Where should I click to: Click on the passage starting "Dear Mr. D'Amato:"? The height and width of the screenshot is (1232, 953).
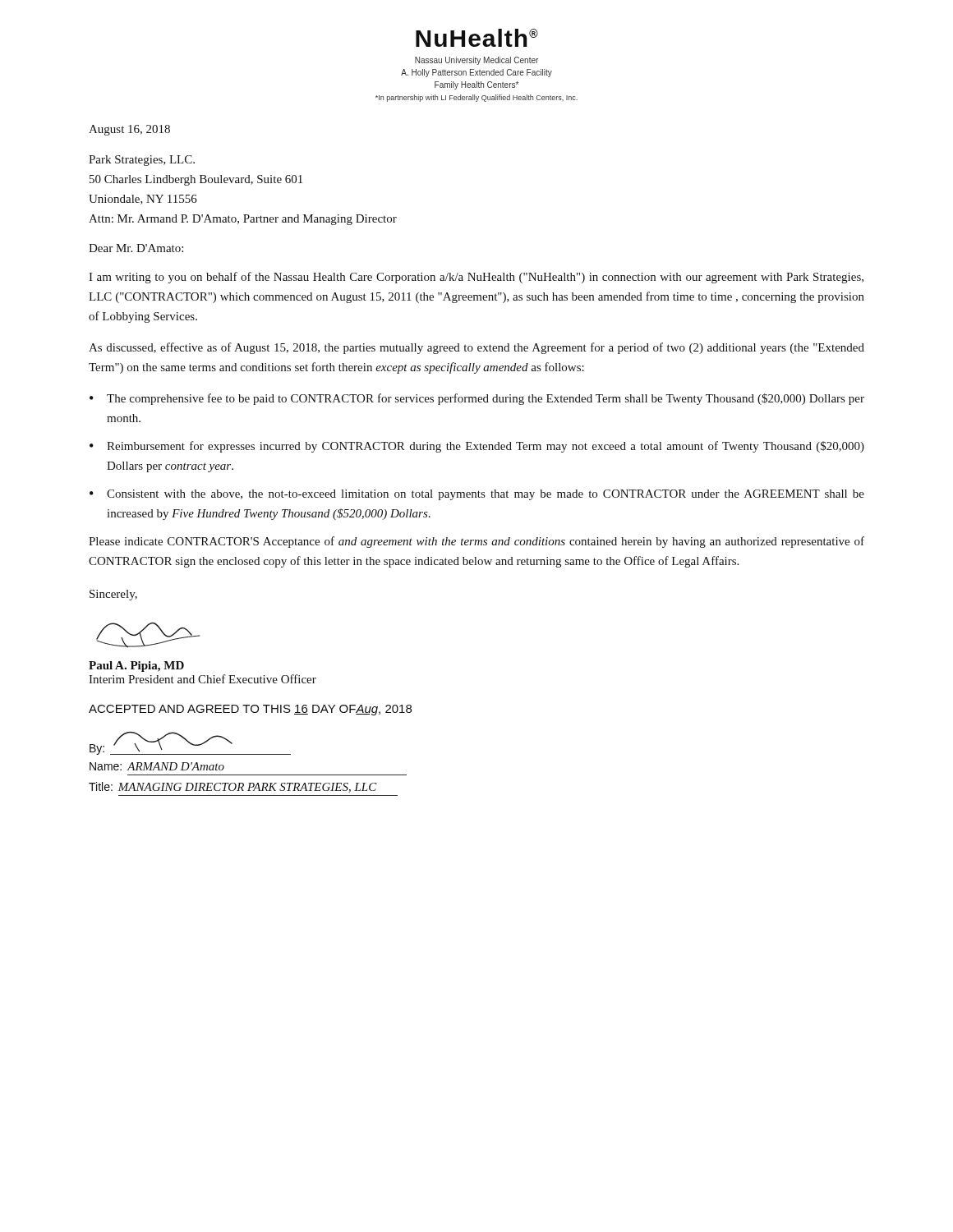(x=137, y=248)
